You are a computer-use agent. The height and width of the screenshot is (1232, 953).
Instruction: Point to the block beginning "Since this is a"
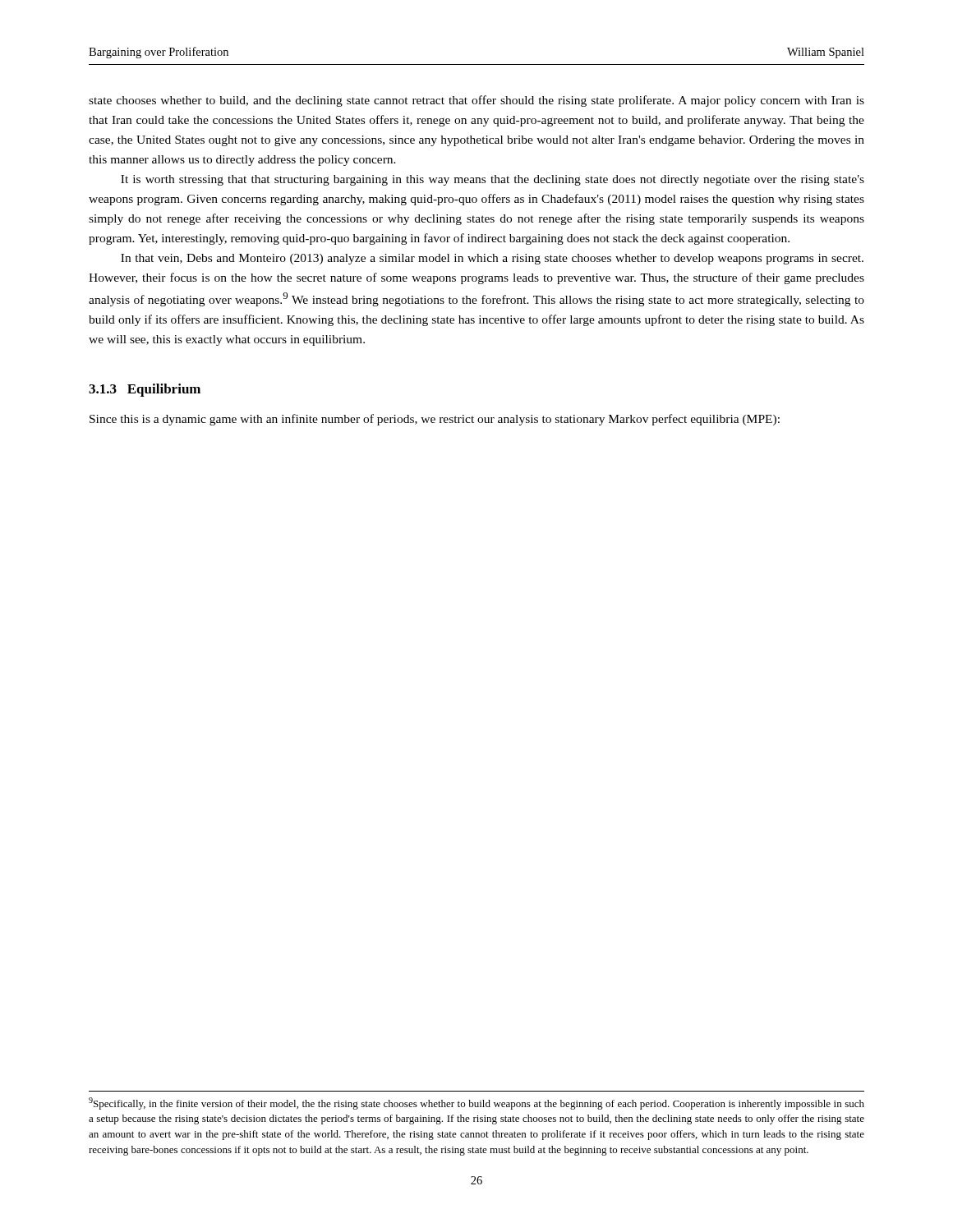pos(435,418)
